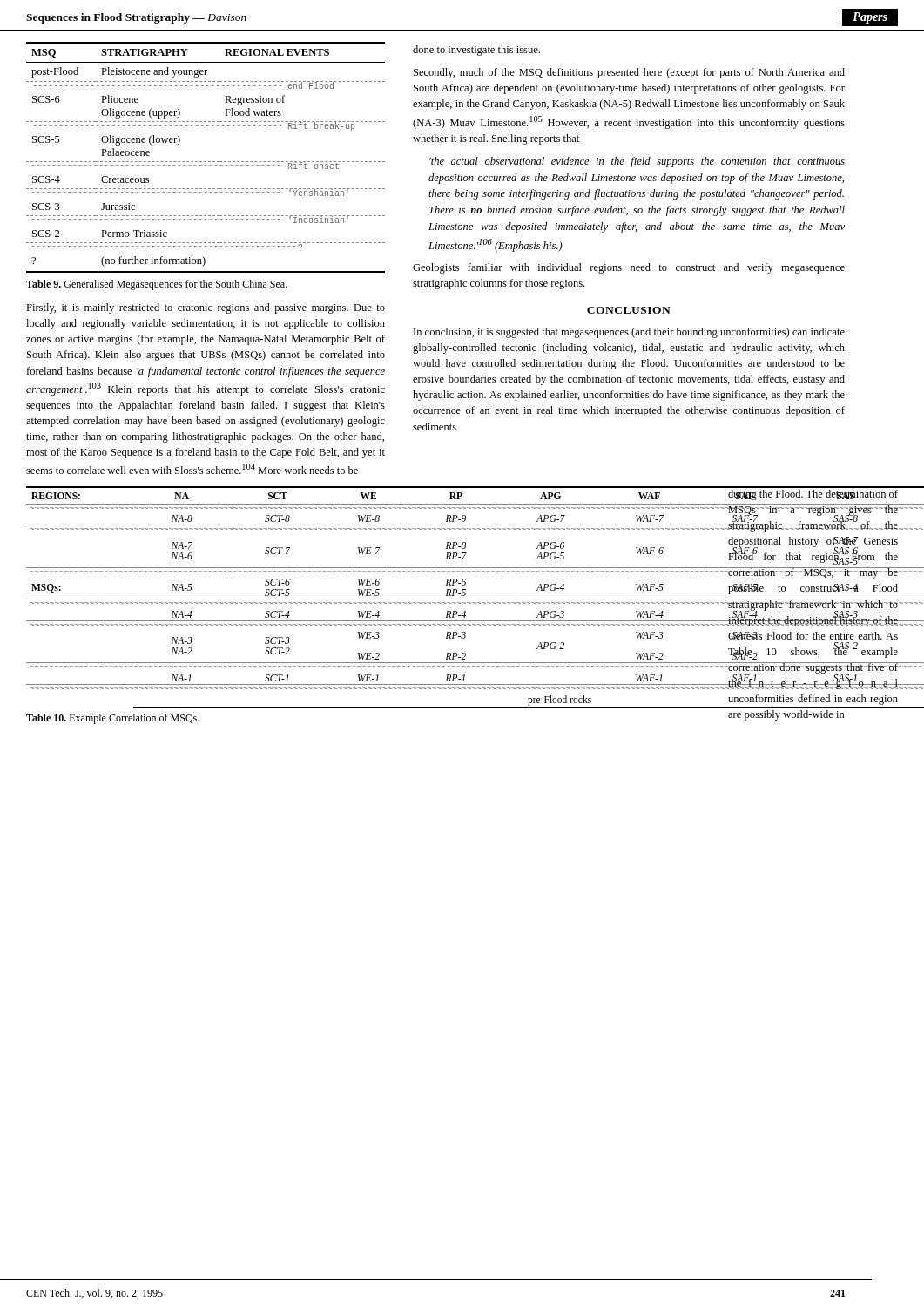Image resolution: width=924 pixels, height=1307 pixels.
Task: Click on the table containing "~~~~~~~~~~~~~~~~~~~~~~~~~~~~~~~~~~~~~~~~~~~~~~~~ 'Yenshanian'"
Action: point(206,157)
